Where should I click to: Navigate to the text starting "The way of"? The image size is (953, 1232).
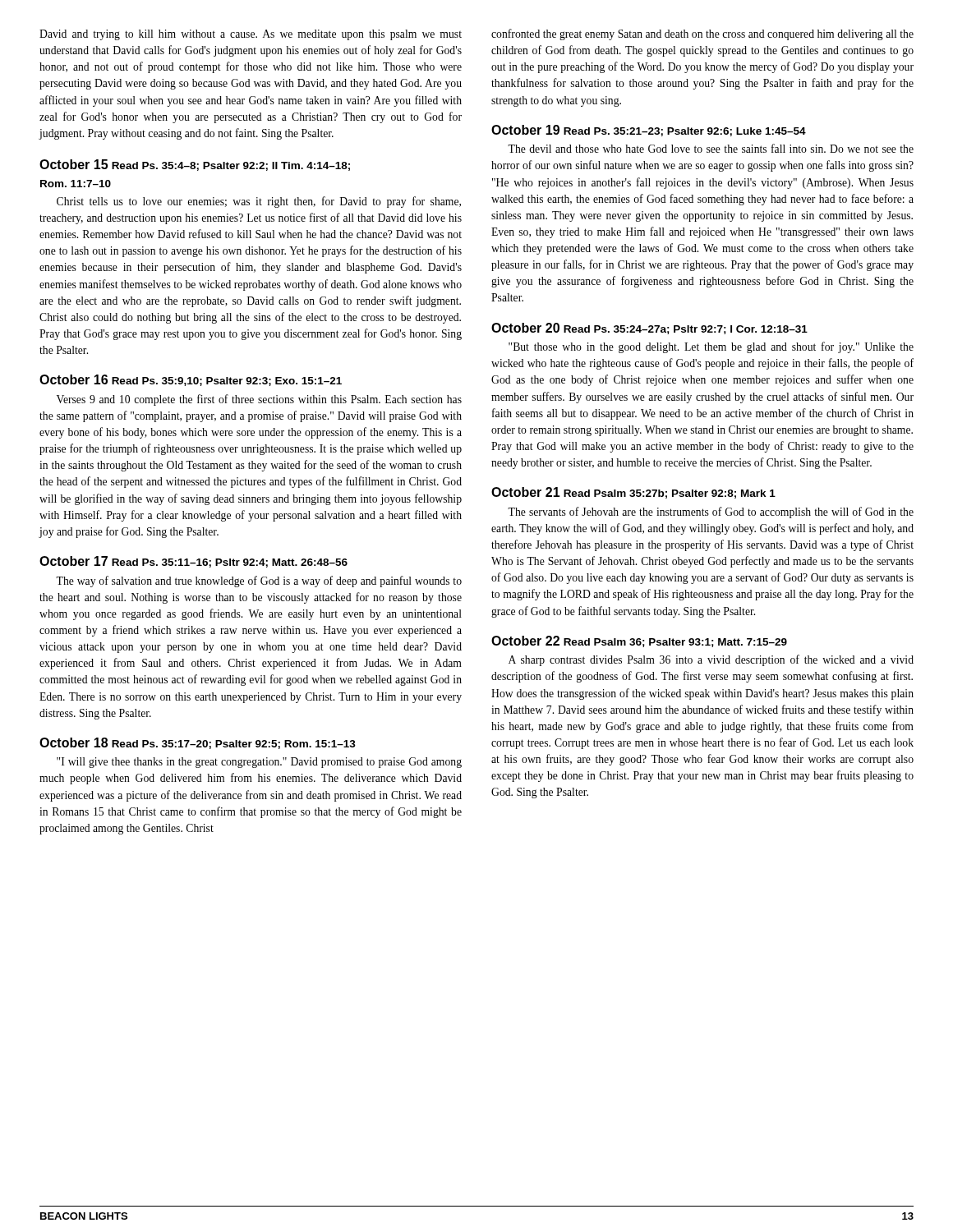tap(251, 647)
